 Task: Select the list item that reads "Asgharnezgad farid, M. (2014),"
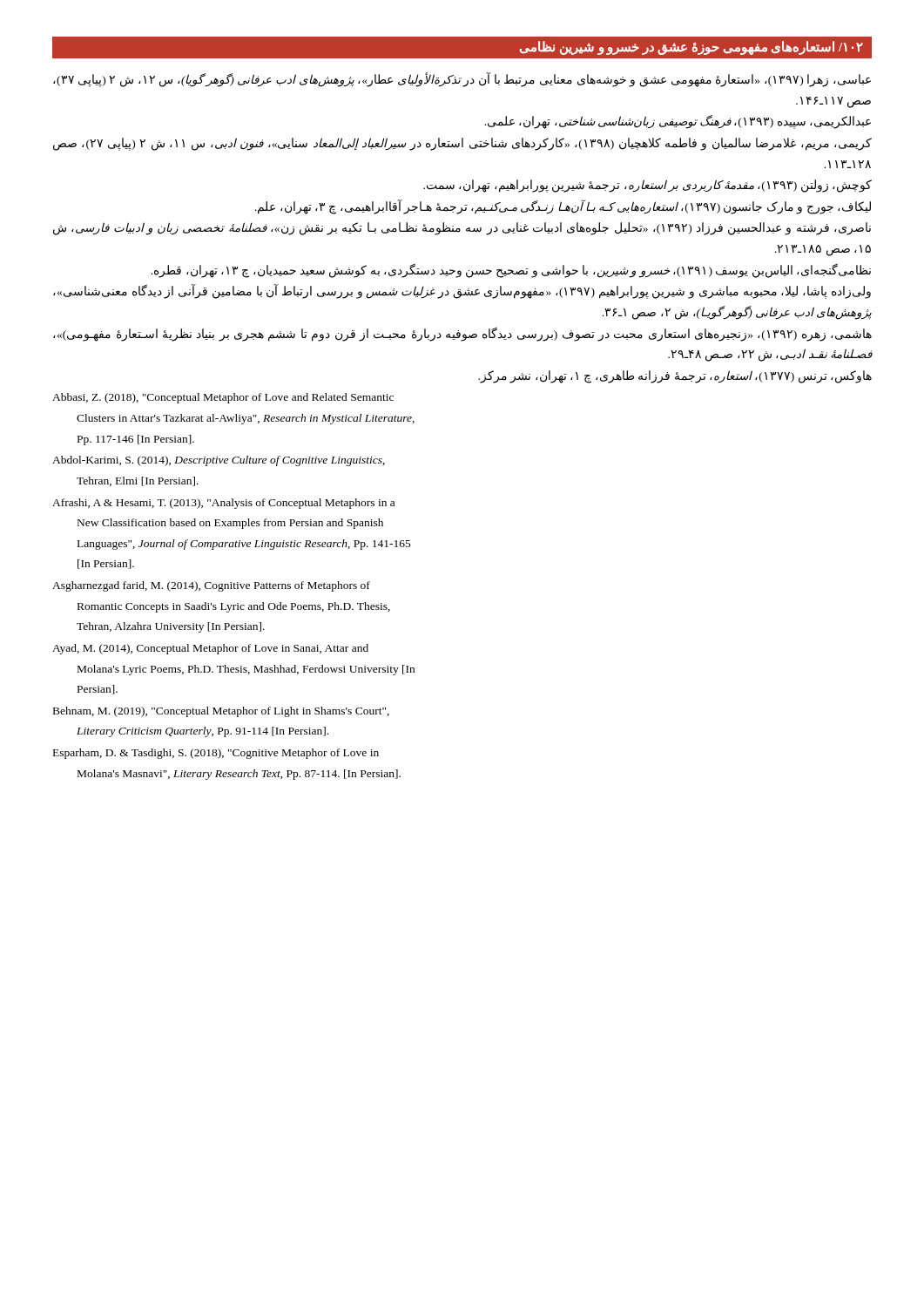pos(221,606)
